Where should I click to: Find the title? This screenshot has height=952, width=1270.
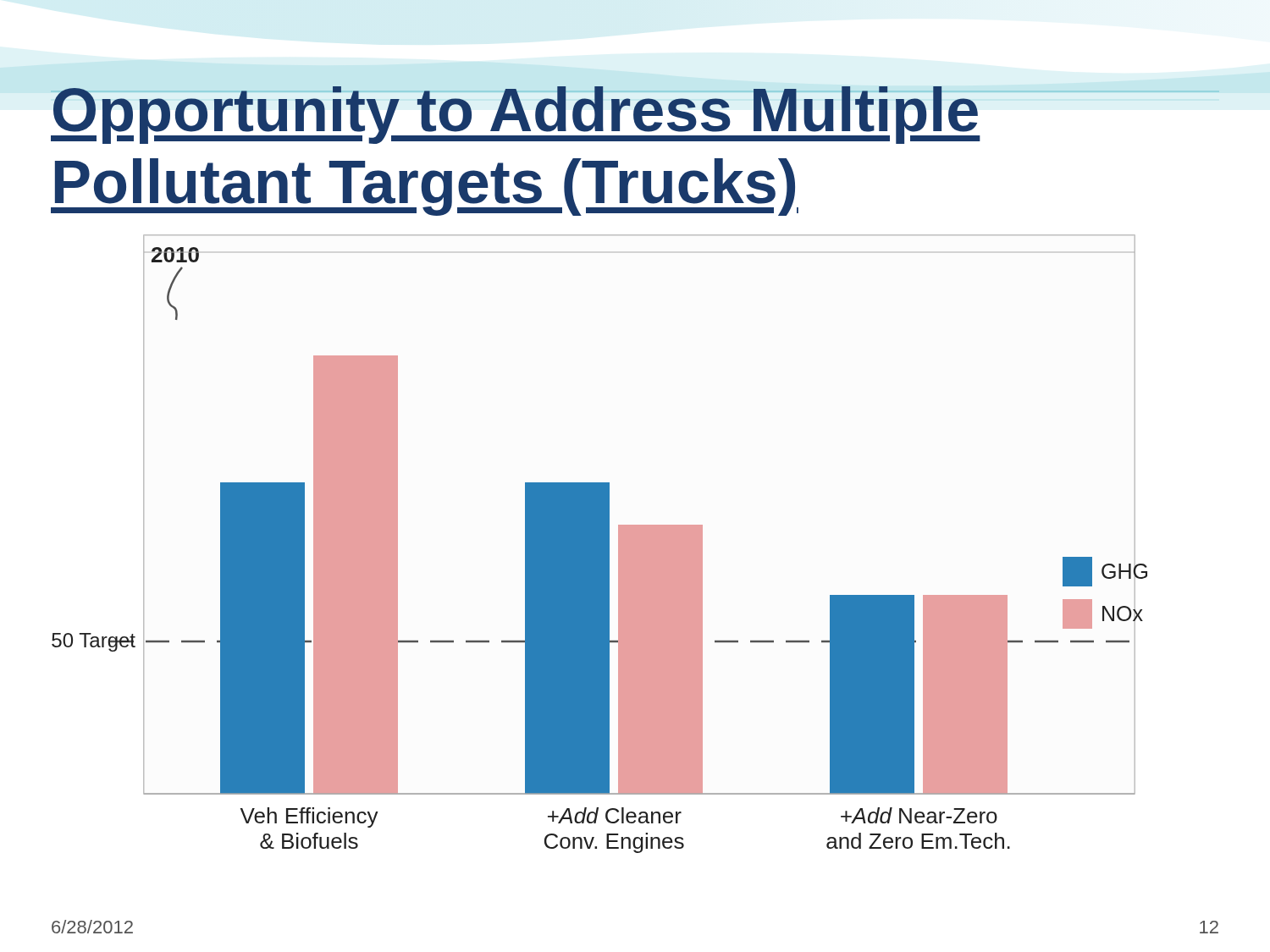[622, 146]
